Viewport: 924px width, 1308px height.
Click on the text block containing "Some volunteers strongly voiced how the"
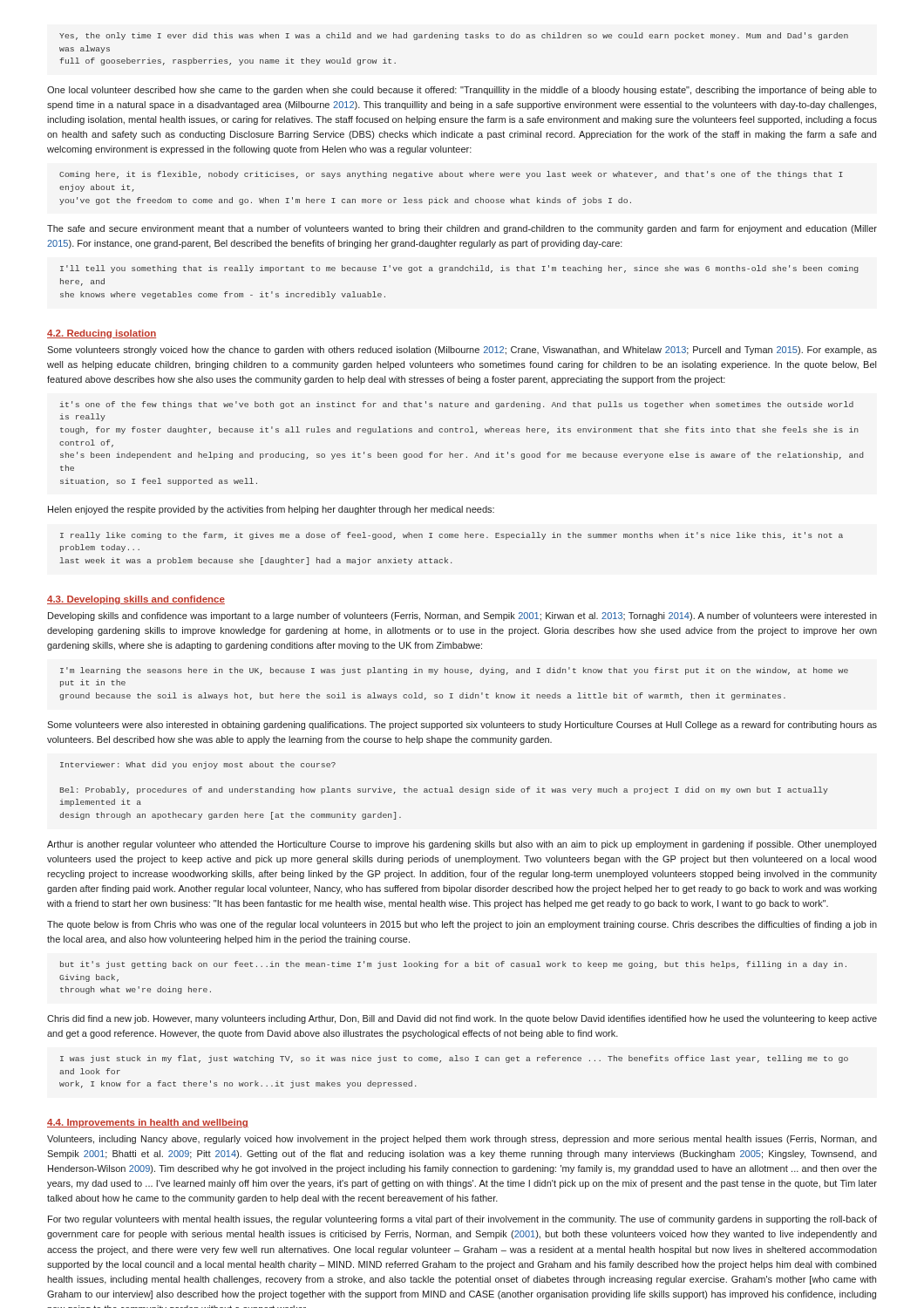(x=462, y=365)
